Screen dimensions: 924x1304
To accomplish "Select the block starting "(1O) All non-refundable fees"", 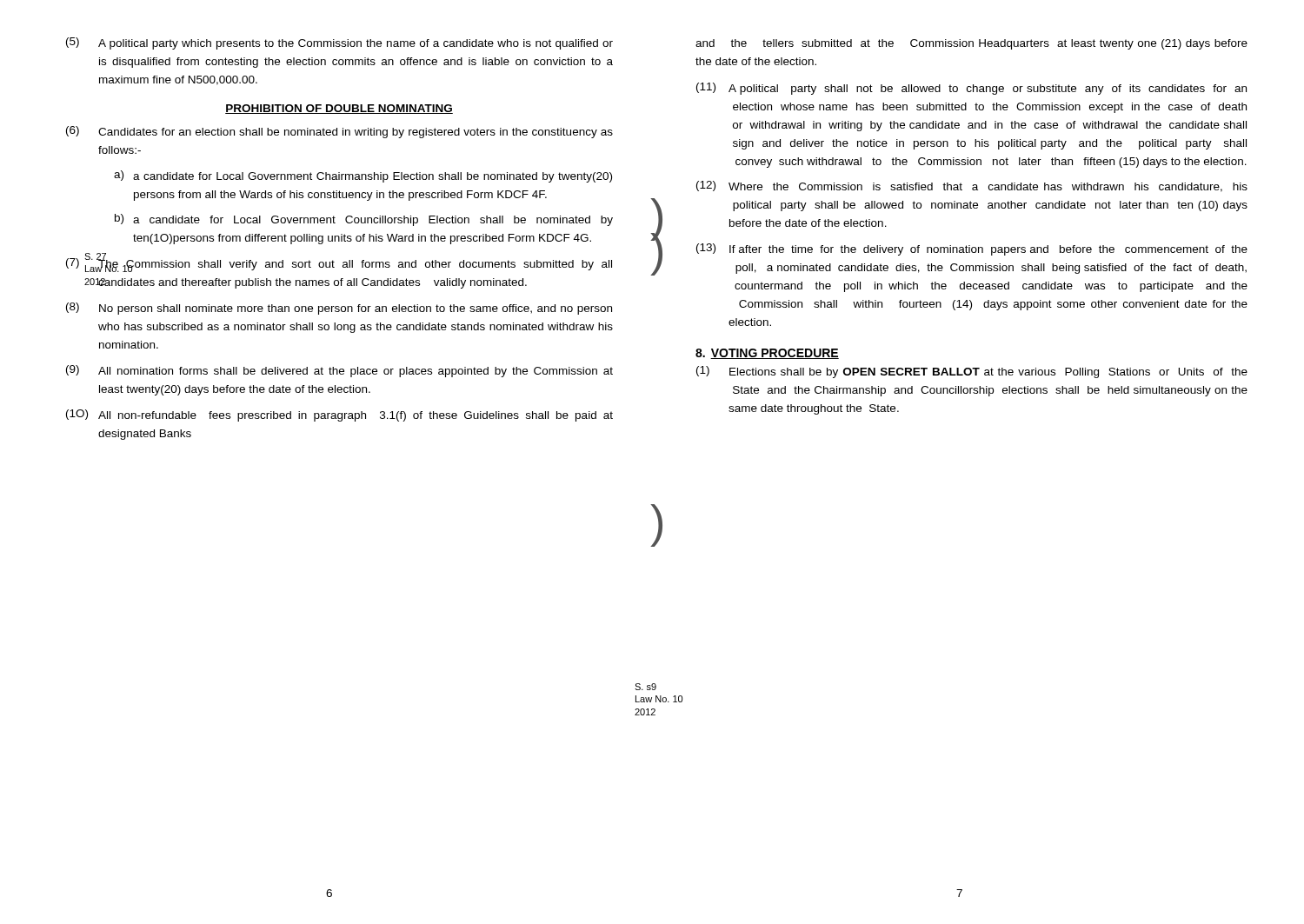I will [339, 425].
